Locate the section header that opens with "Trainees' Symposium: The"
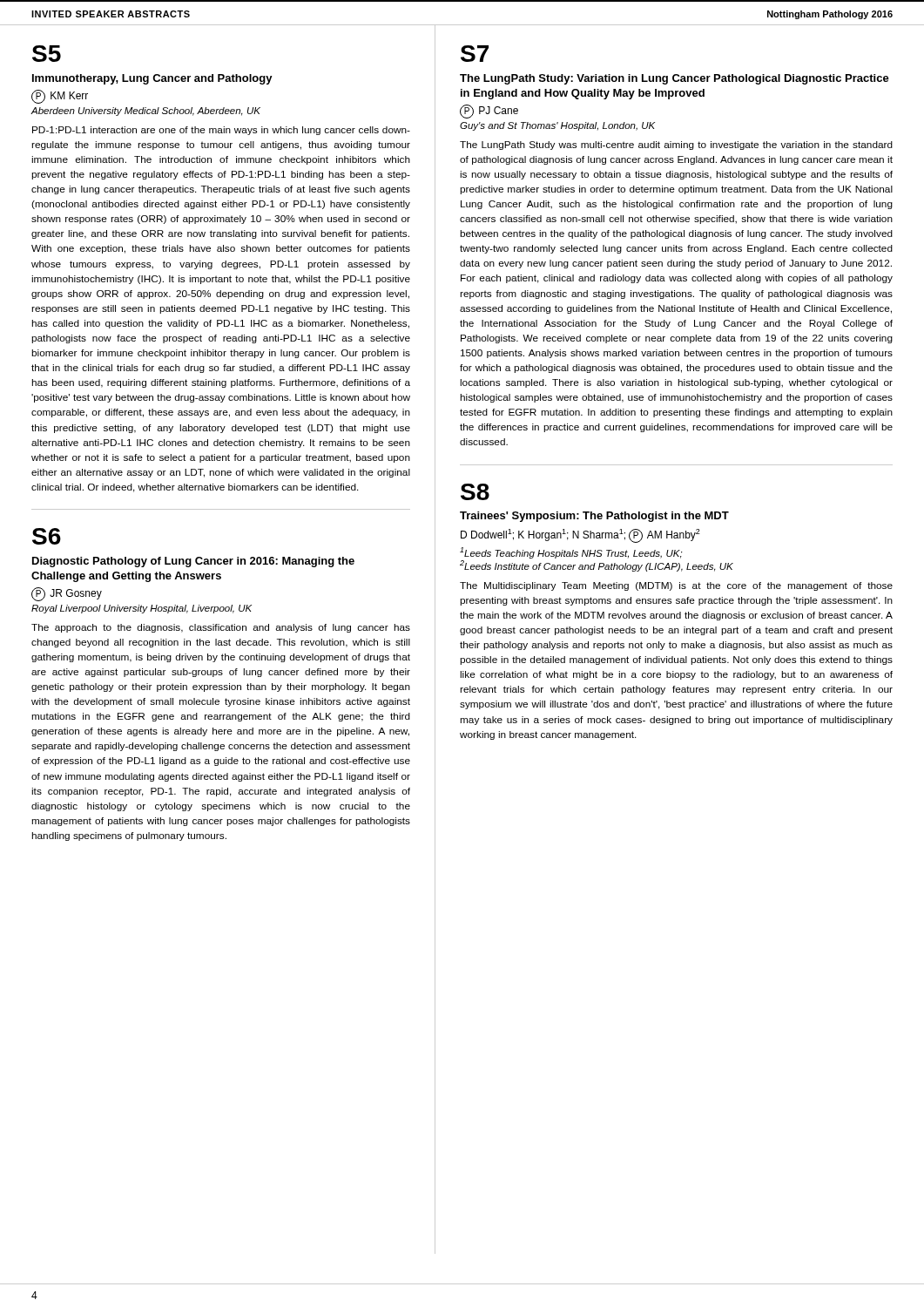This screenshot has height=1307, width=924. tap(594, 516)
